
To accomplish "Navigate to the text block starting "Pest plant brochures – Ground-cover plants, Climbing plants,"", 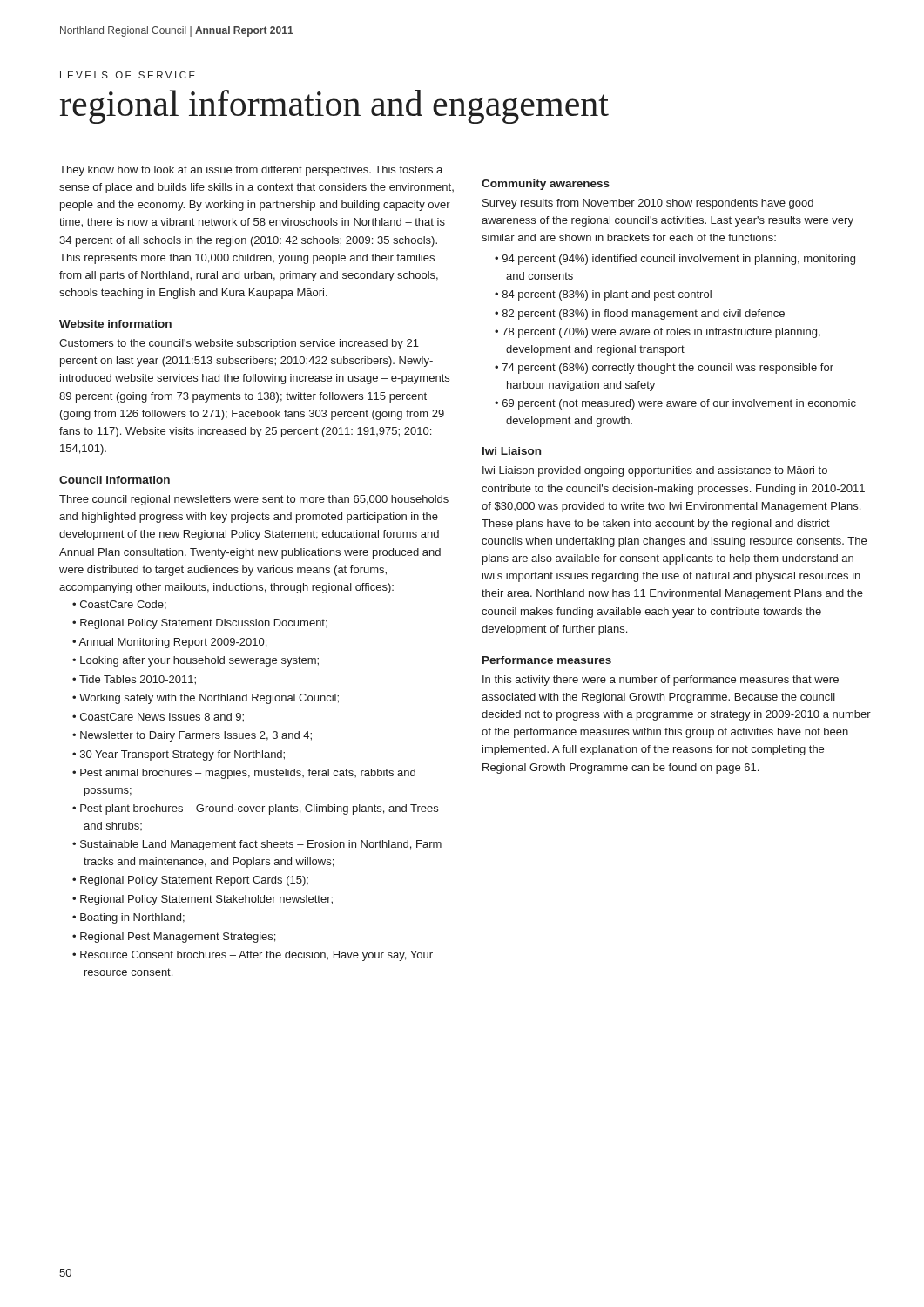I will (259, 817).
